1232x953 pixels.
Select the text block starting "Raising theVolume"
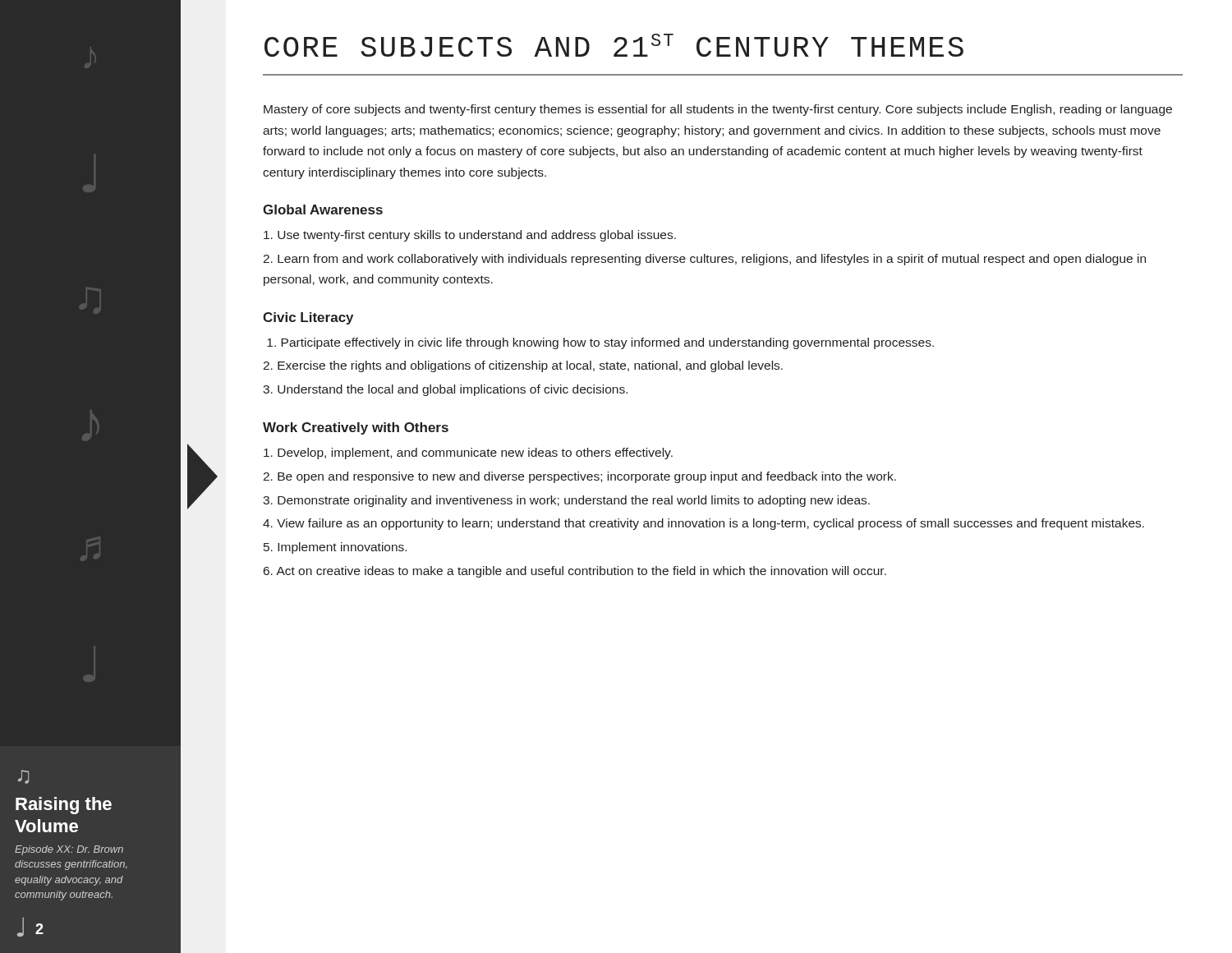point(64,815)
